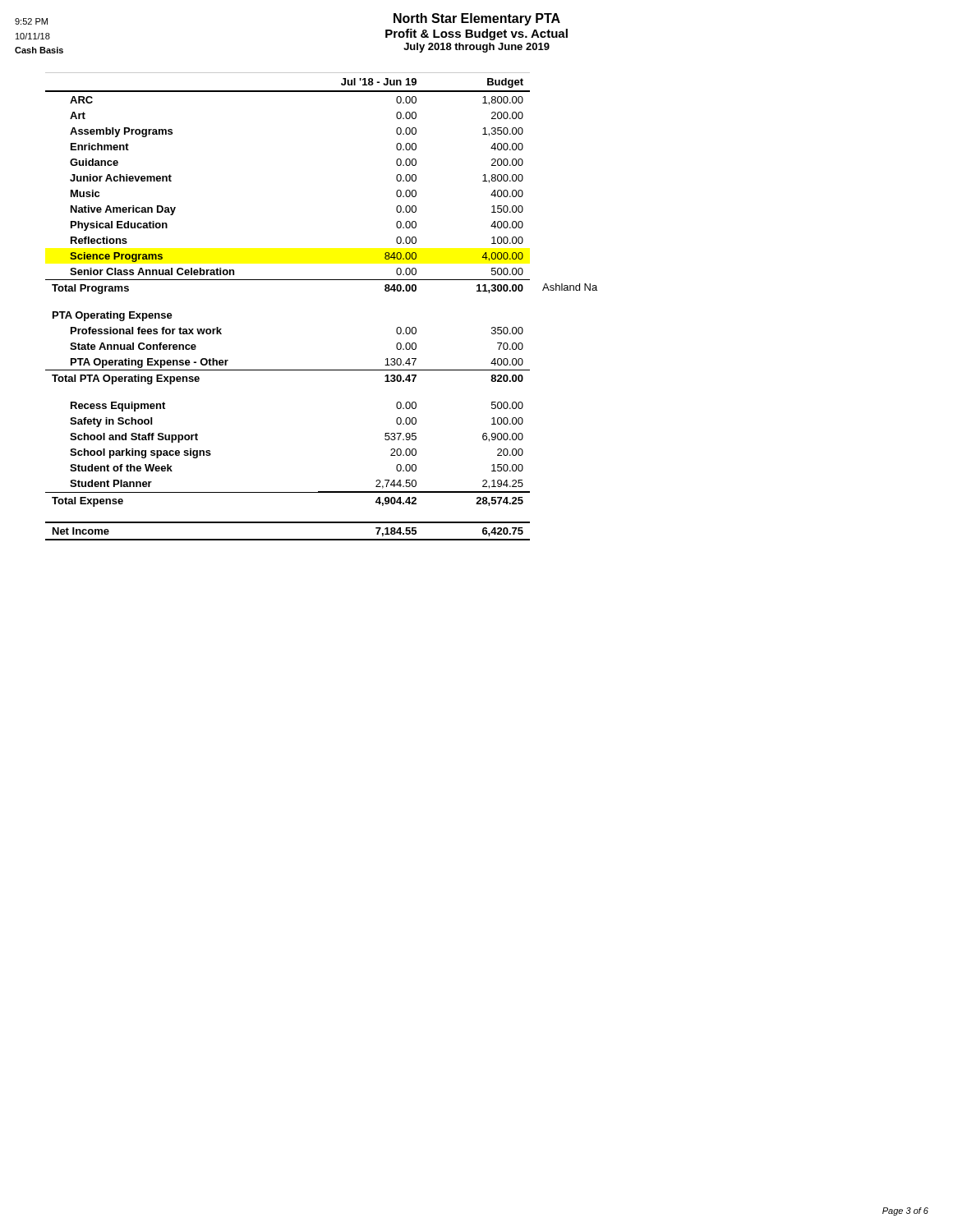The width and height of the screenshot is (953, 1232).
Task: Click on the title that says "North Star Elementary PTA Profit &"
Action: [x=476, y=32]
